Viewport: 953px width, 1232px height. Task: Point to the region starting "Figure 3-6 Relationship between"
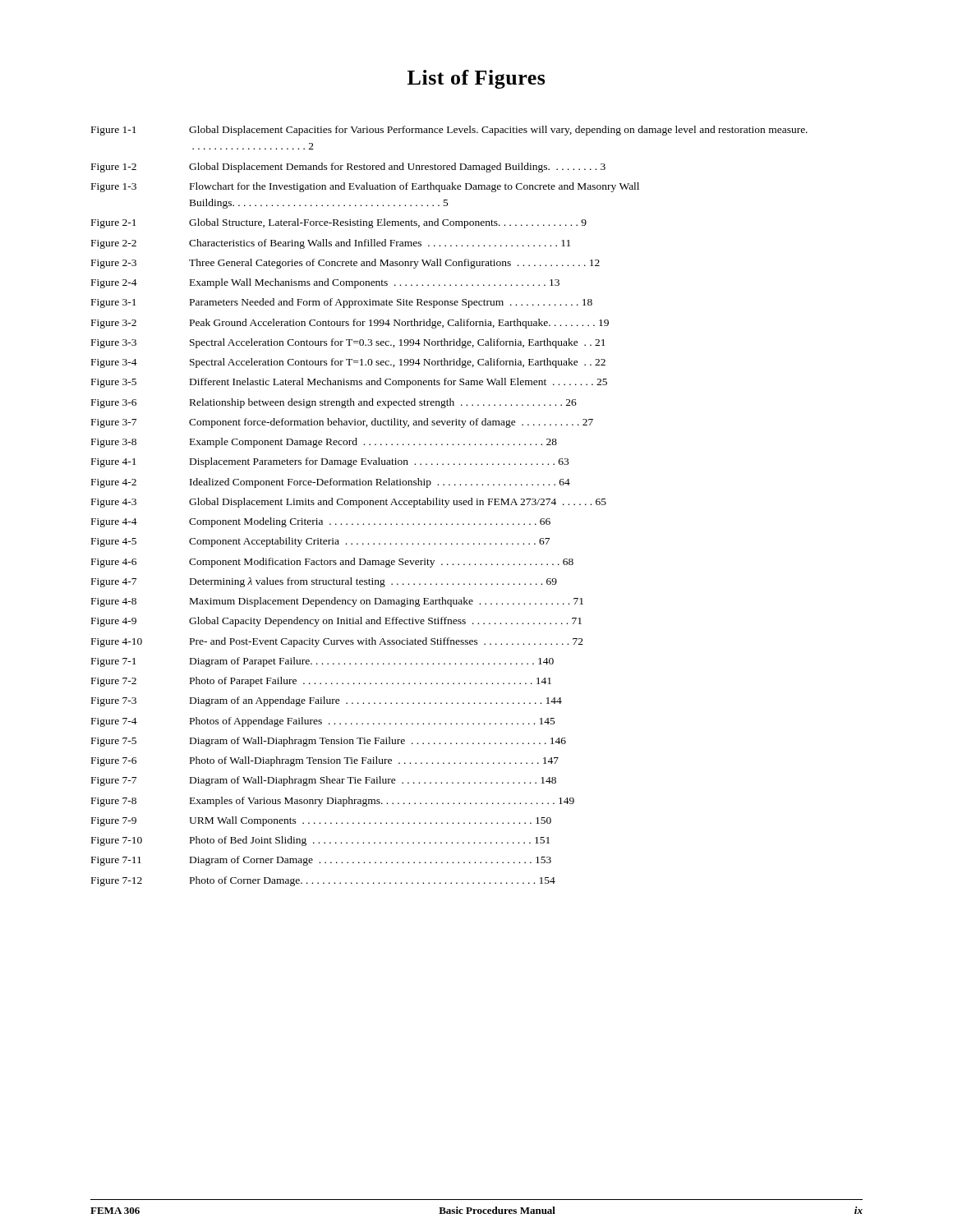pyautogui.click(x=476, y=402)
